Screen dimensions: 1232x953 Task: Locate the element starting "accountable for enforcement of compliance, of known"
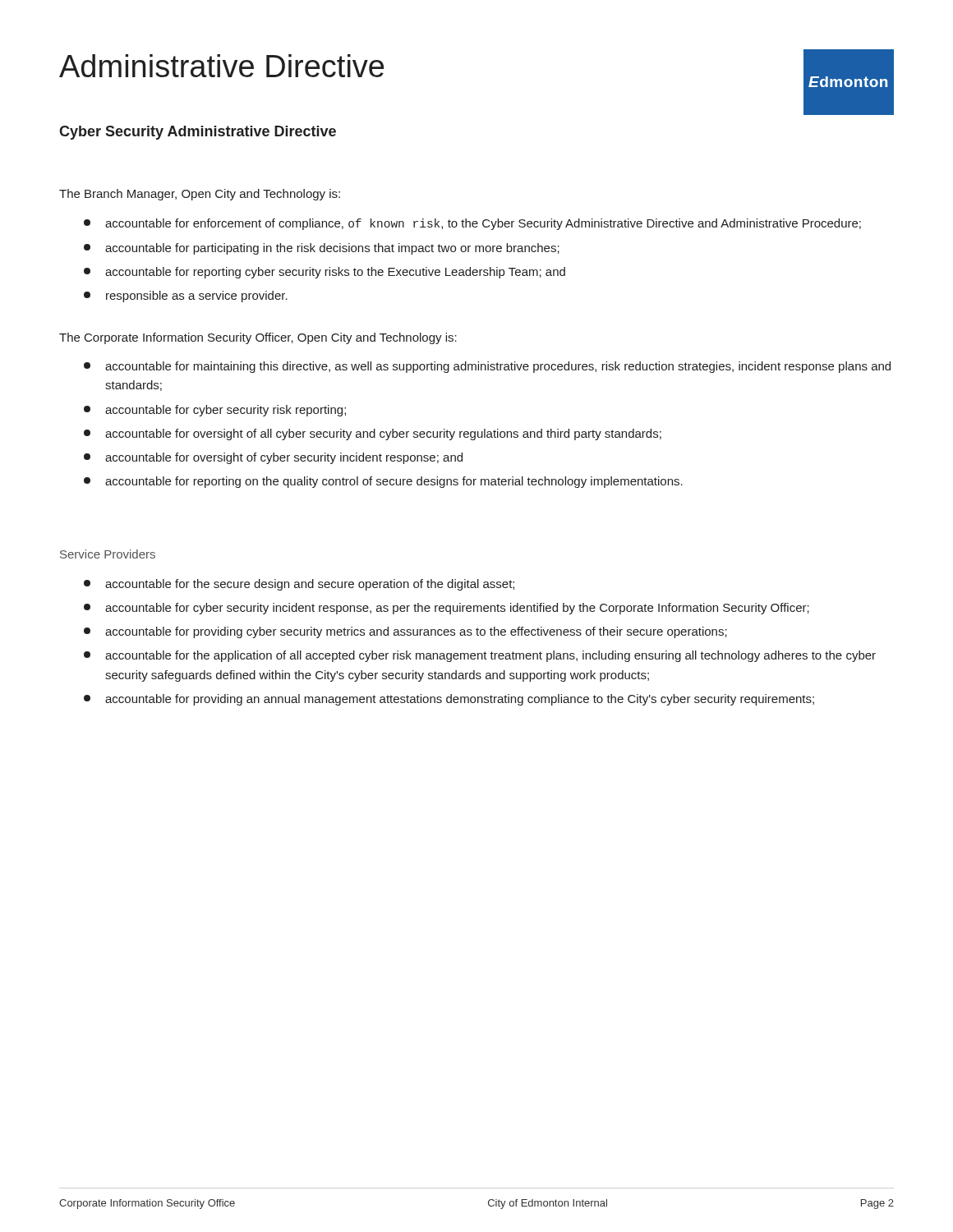click(489, 223)
